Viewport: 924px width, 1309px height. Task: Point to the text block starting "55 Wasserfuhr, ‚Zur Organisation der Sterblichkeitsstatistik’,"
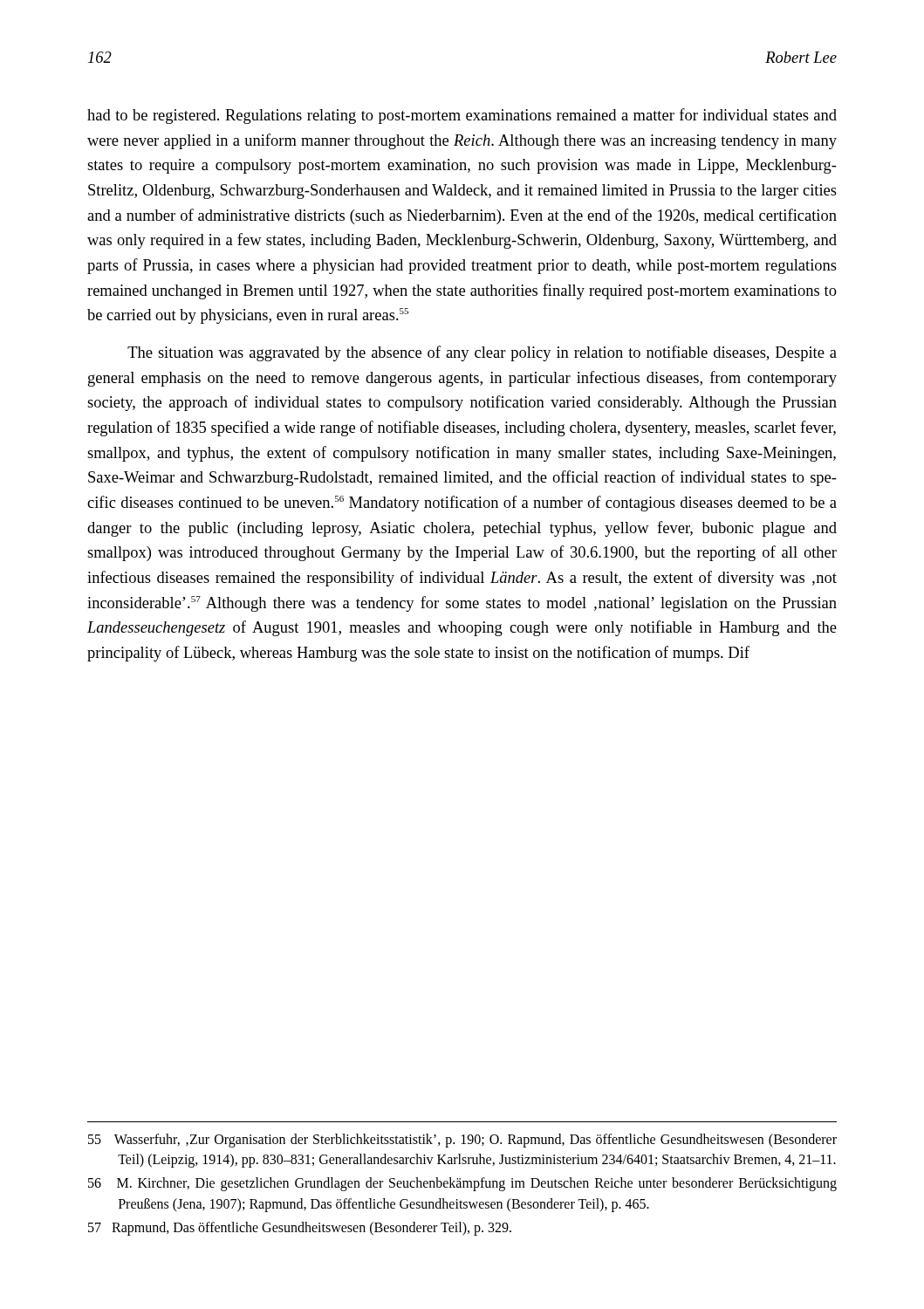coord(462,1149)
